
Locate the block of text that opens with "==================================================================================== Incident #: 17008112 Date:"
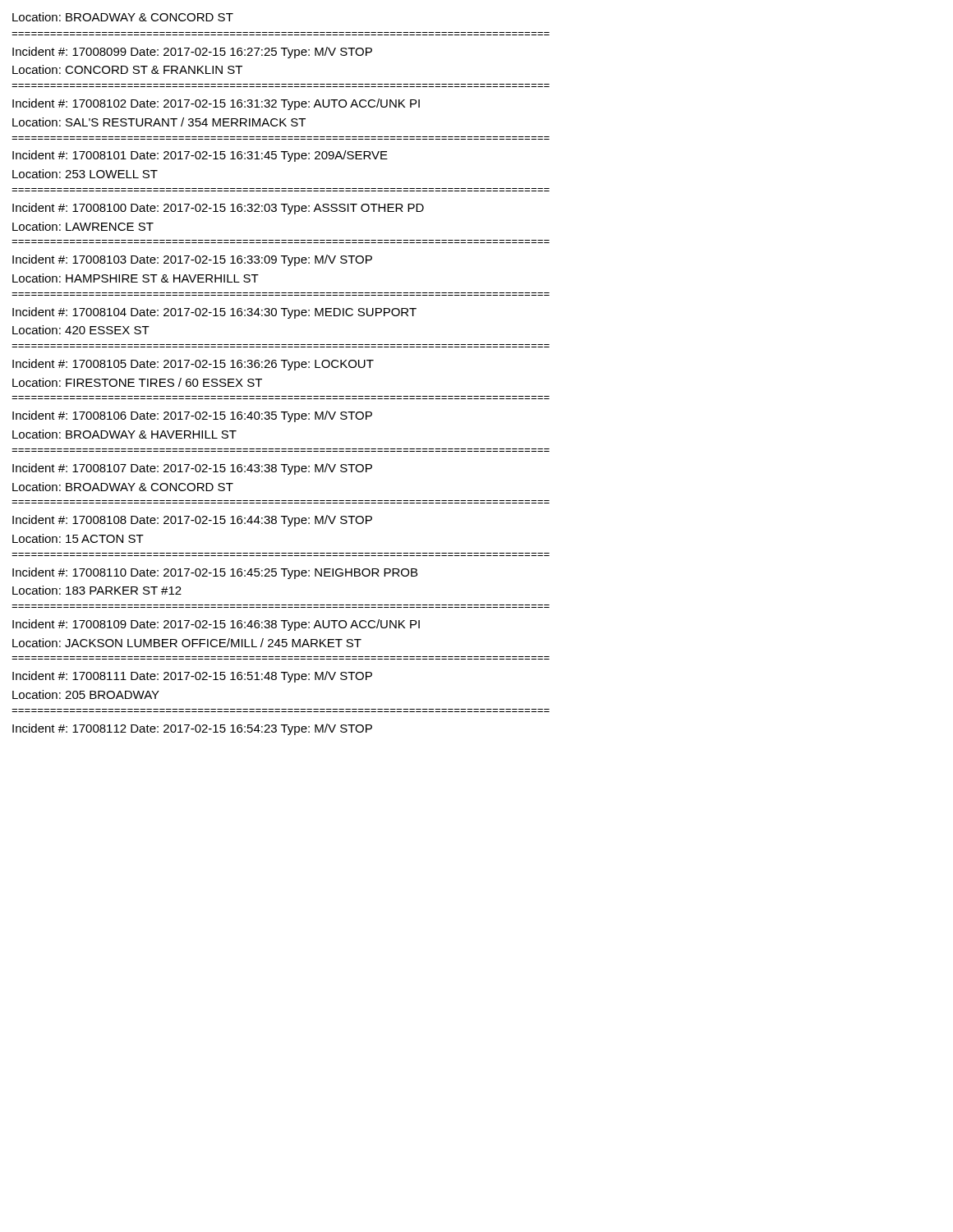pos(476,721)
